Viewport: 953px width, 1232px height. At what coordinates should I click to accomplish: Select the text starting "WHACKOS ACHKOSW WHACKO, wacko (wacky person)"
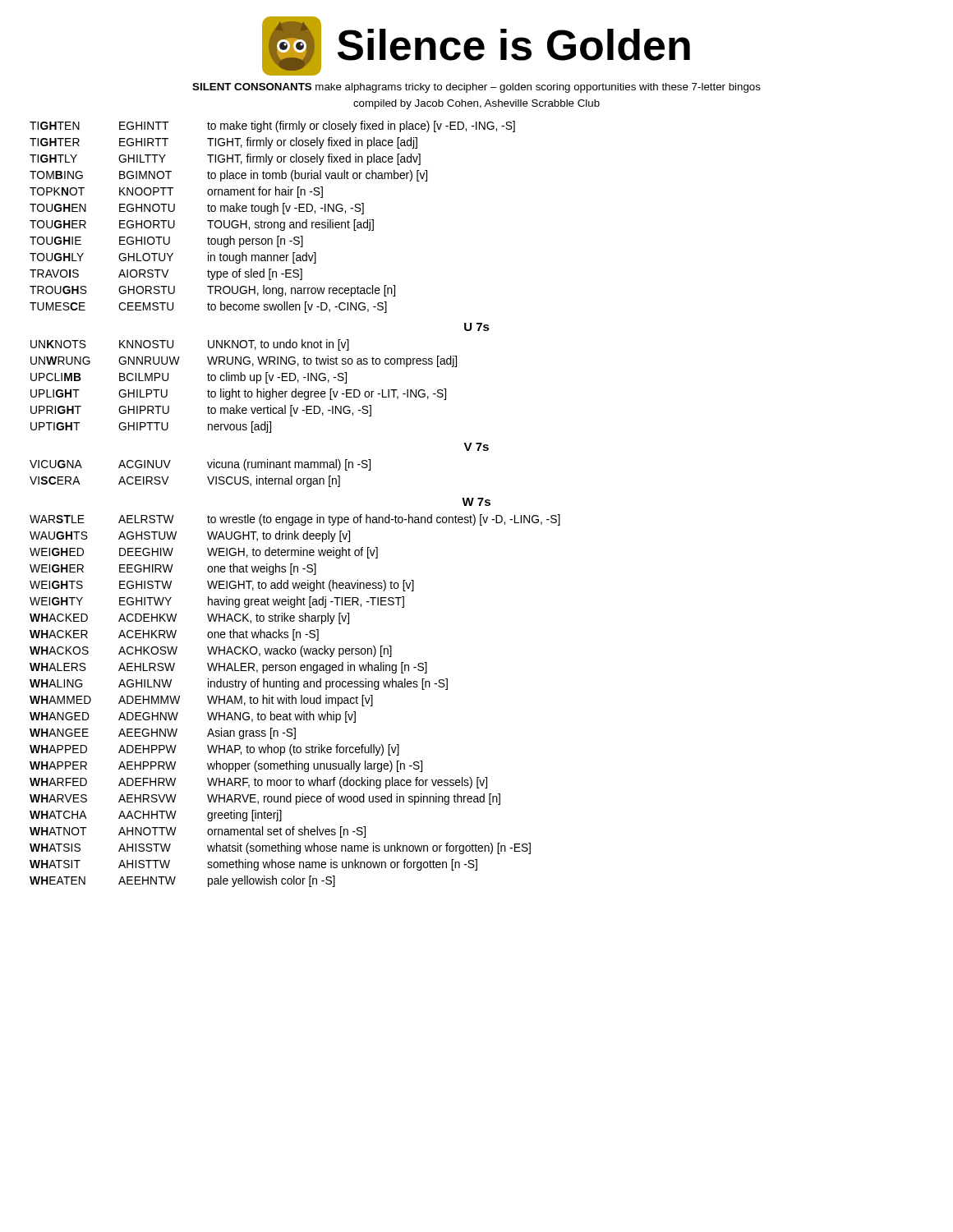[x=211, y=651]
